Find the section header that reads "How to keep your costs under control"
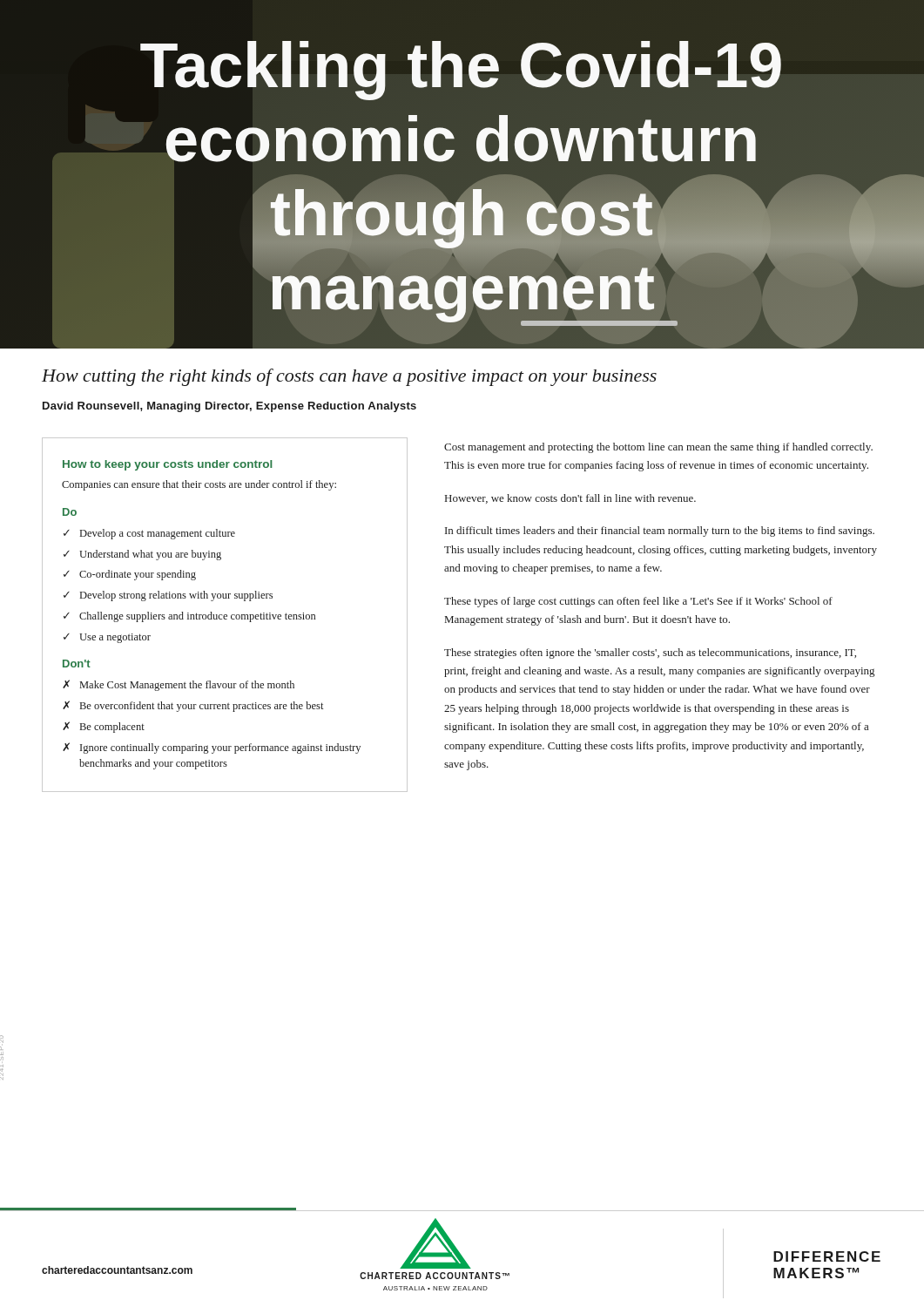 (167, 464)
